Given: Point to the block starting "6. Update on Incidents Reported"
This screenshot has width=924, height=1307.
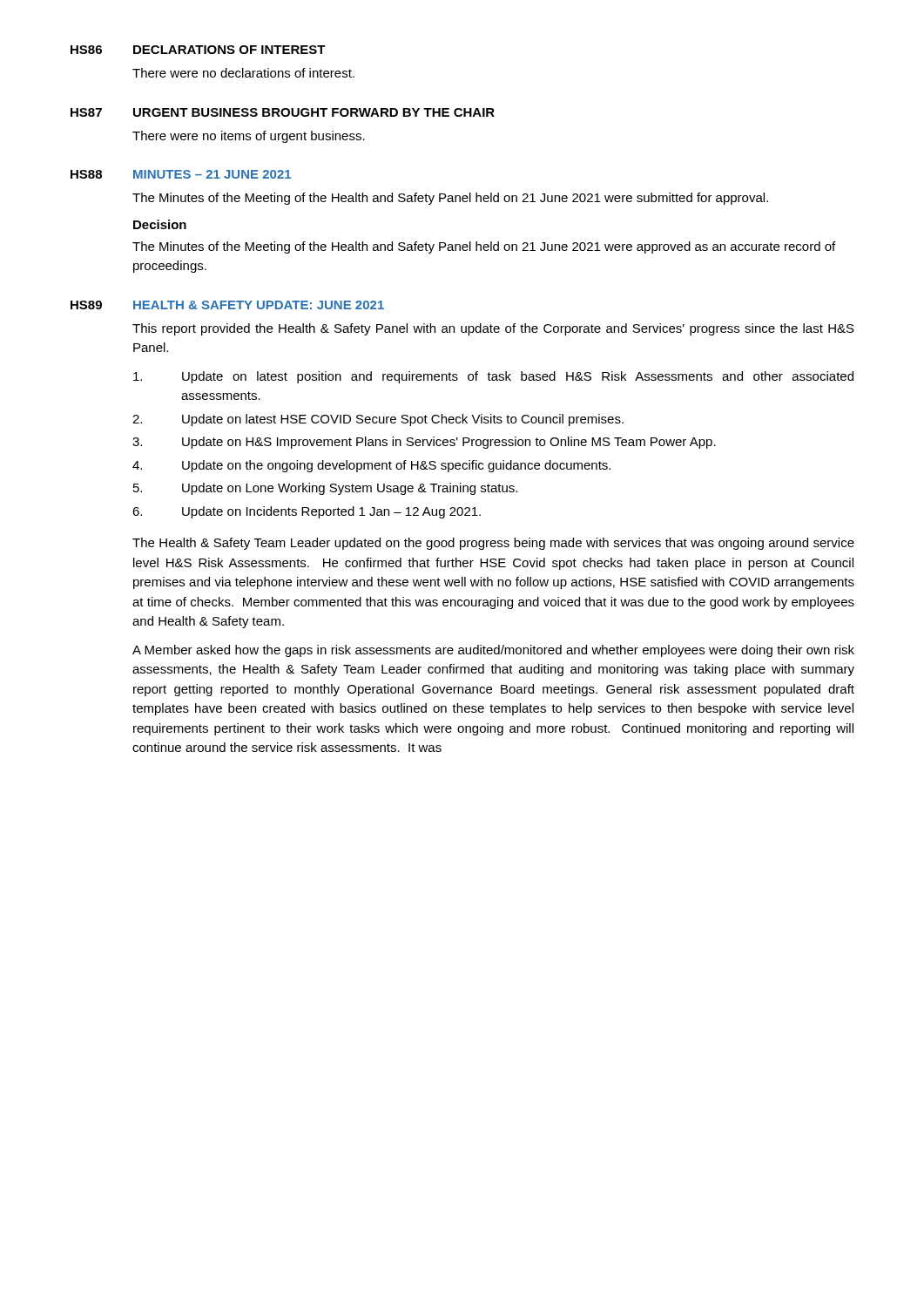Looking at the screenshot, I should click(x=307, y=512).
